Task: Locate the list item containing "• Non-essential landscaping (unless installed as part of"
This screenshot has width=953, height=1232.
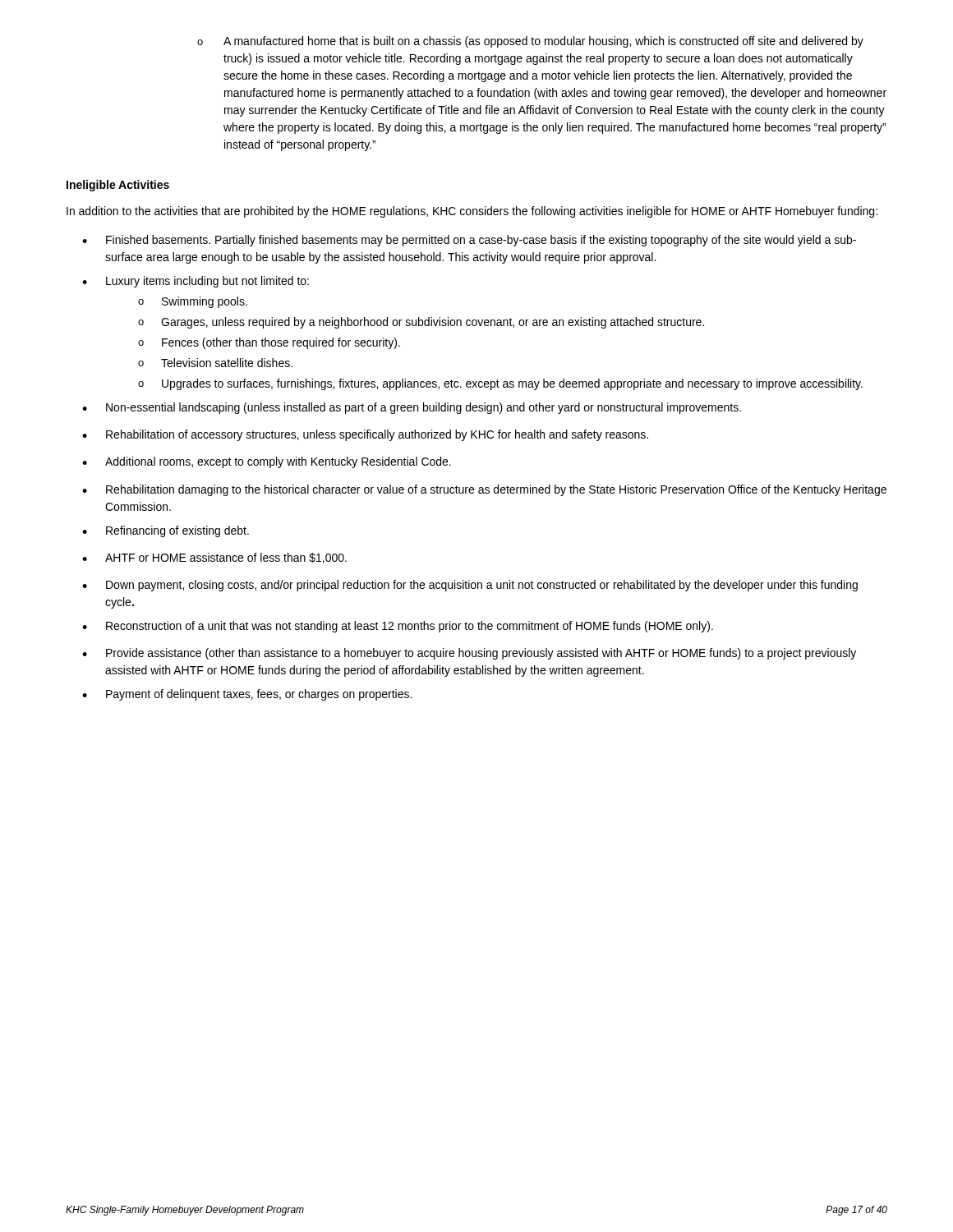Action: 485,410
